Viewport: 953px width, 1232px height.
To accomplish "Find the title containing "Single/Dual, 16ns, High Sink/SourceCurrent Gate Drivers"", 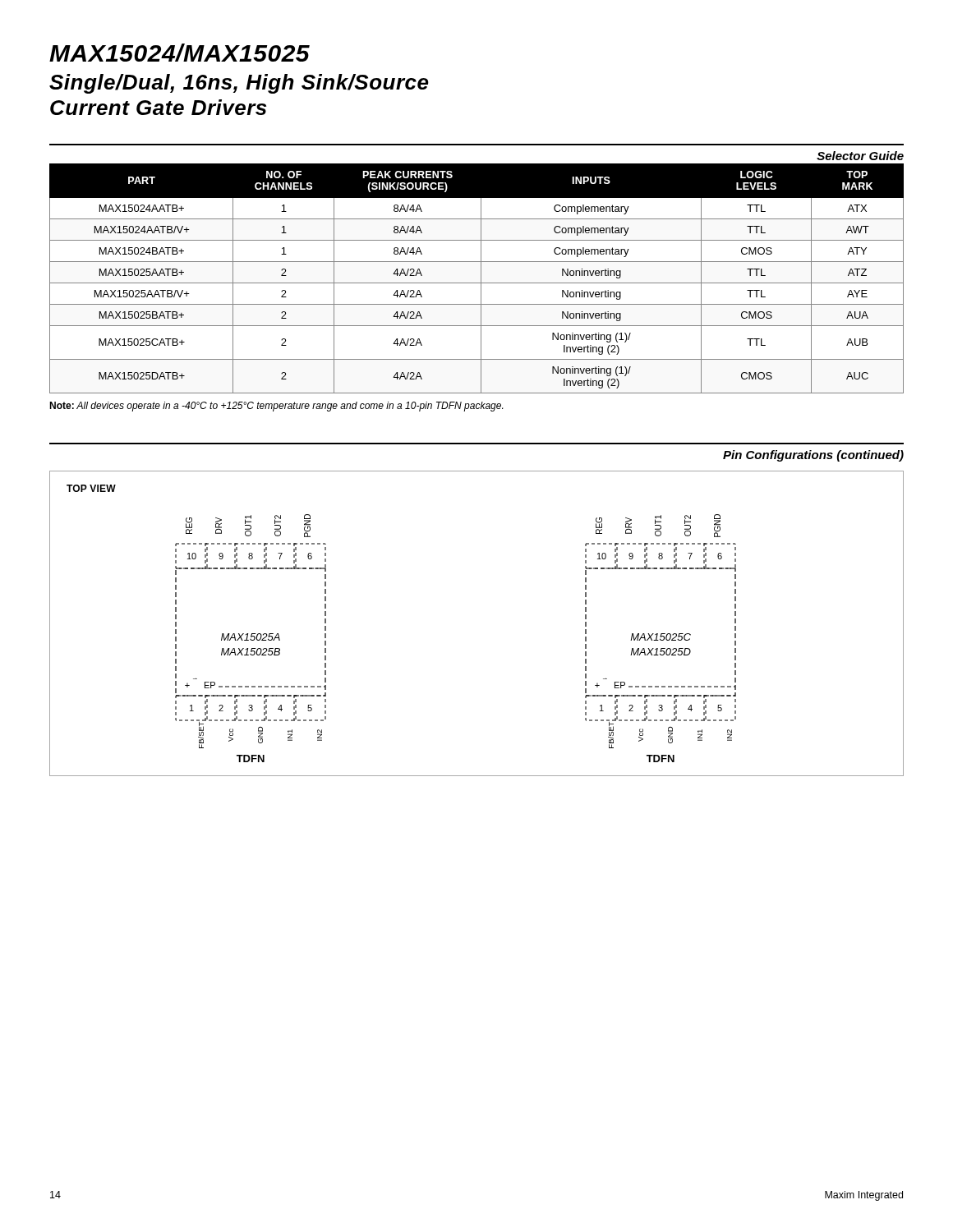I will coord(239,84).
